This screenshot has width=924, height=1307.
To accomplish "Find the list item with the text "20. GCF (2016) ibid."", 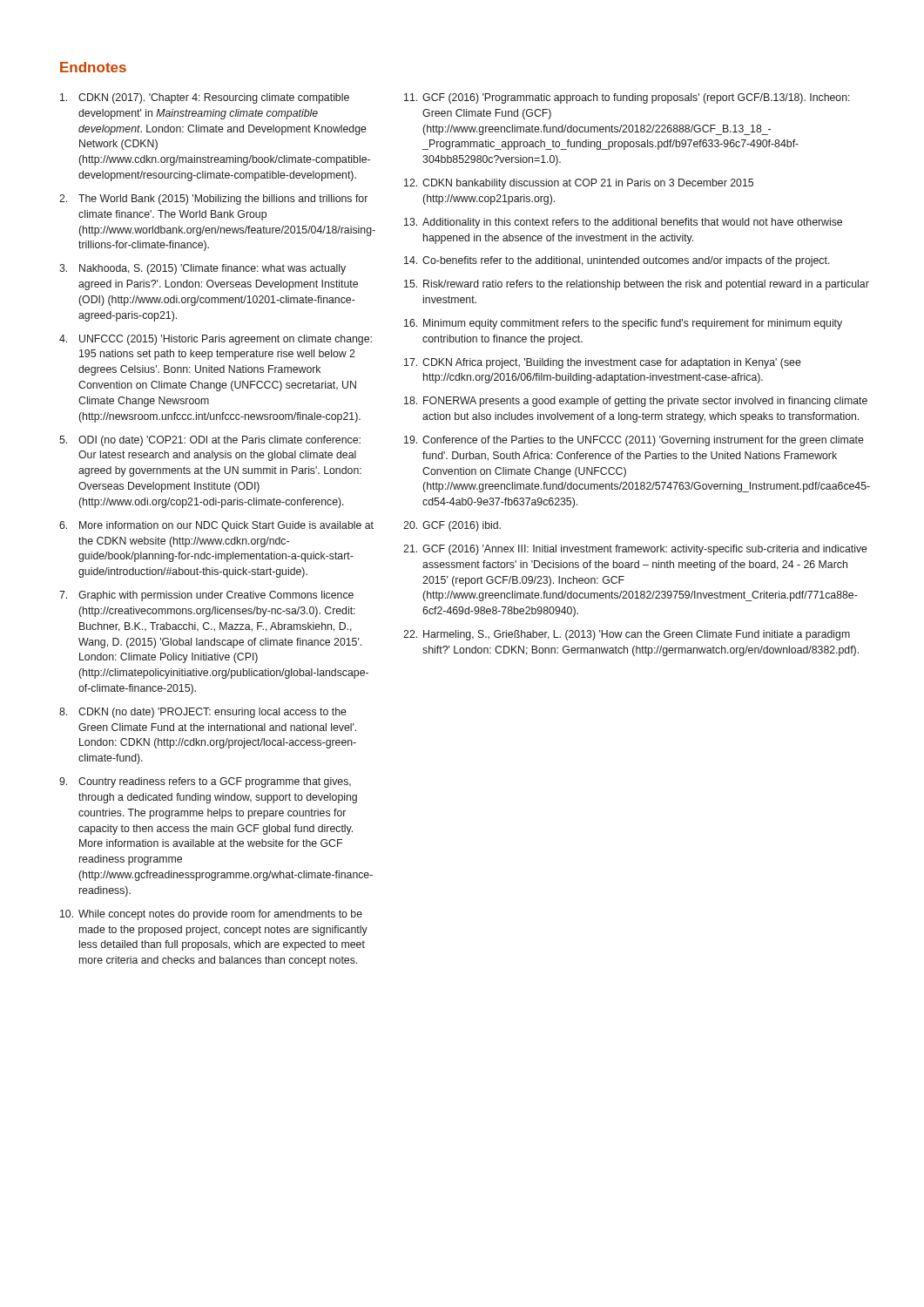I will (x=452, y=526).
